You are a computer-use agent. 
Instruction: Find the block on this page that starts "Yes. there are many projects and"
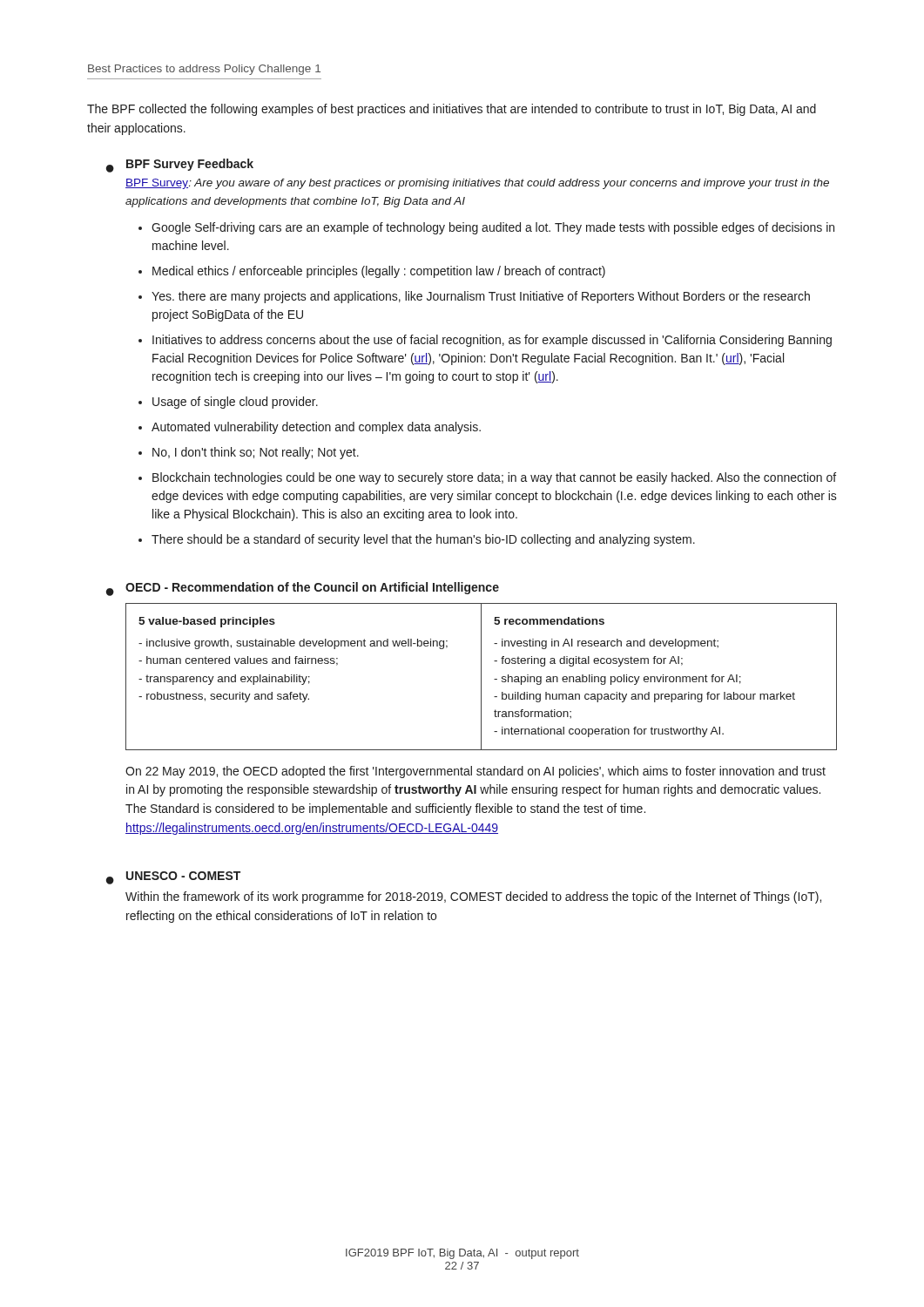click(481, 305)
